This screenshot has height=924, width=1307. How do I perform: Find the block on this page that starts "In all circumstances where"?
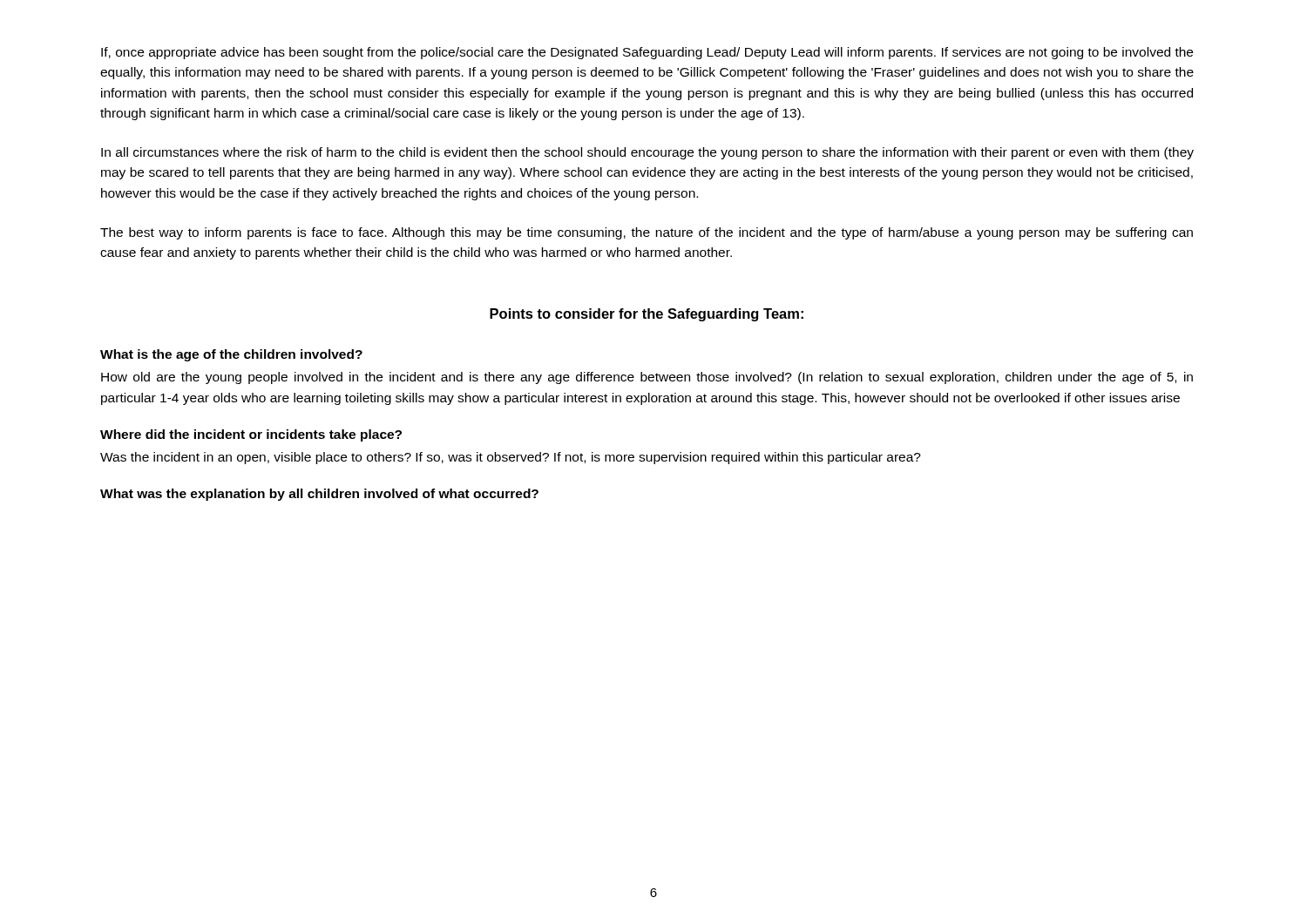click(647, 172)
